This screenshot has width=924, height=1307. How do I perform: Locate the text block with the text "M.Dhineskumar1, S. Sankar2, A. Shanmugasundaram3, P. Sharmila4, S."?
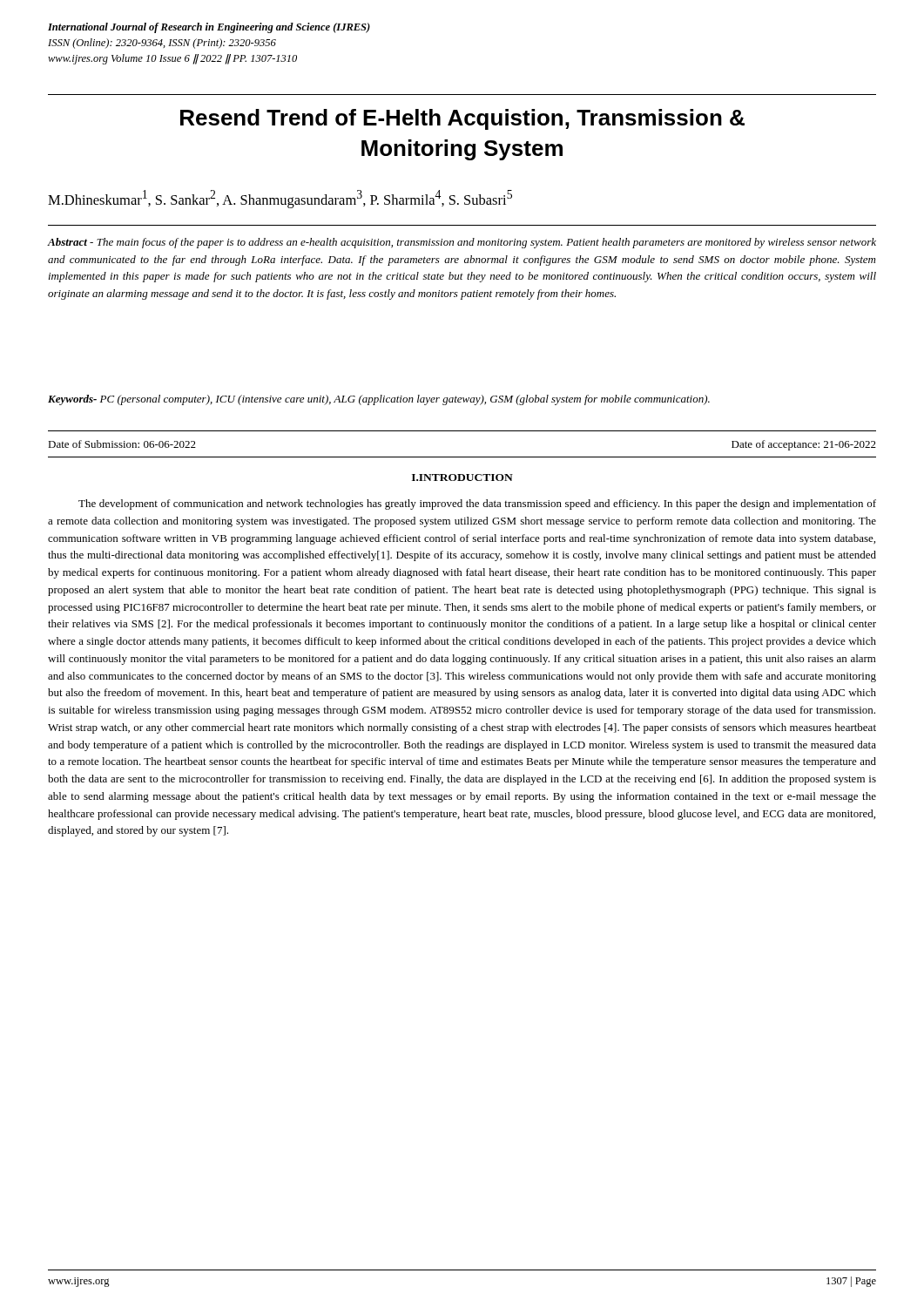coord(280,198)
